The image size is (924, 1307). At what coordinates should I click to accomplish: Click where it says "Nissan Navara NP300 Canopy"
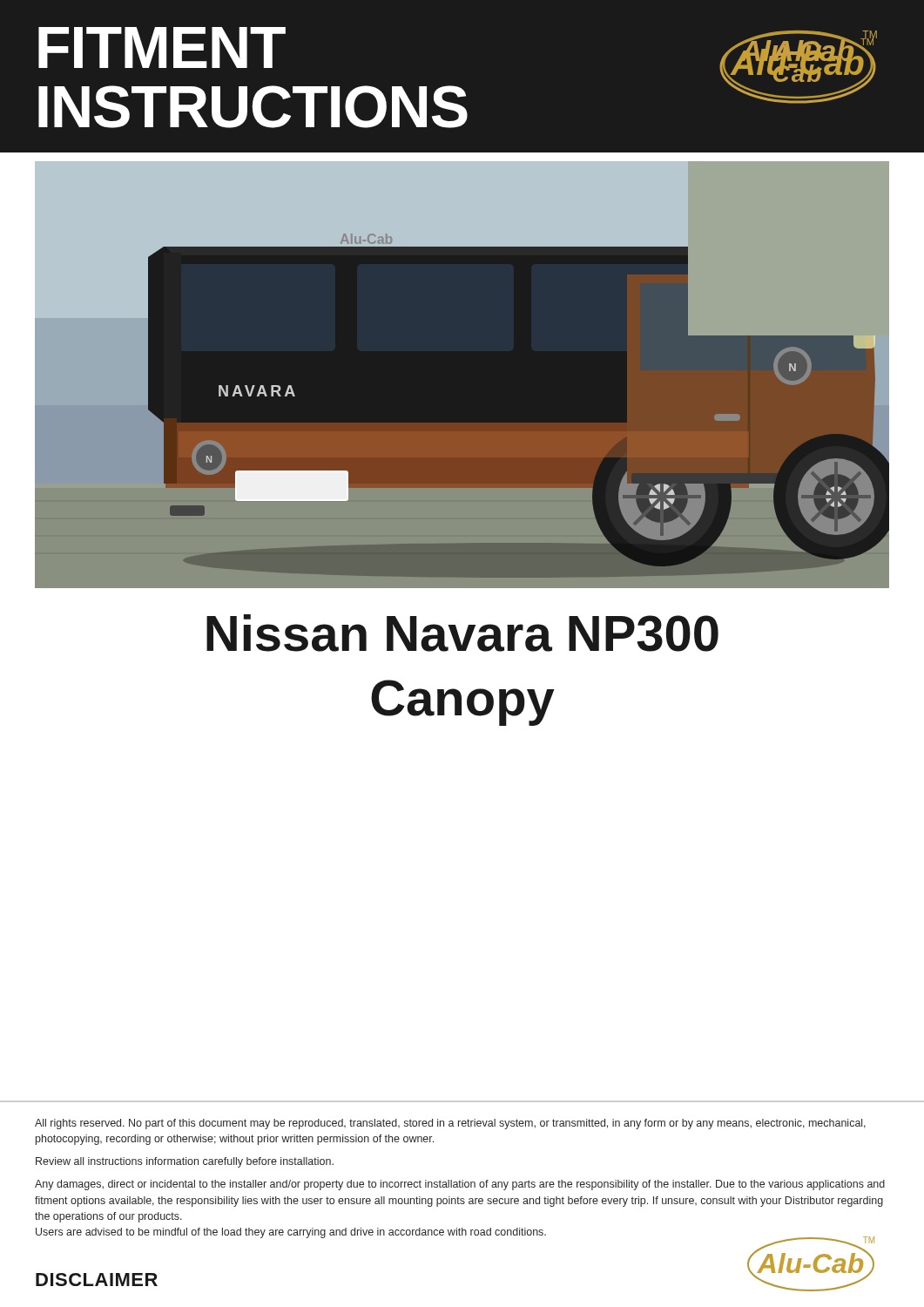pyautogui.click(x=462, y=666)
